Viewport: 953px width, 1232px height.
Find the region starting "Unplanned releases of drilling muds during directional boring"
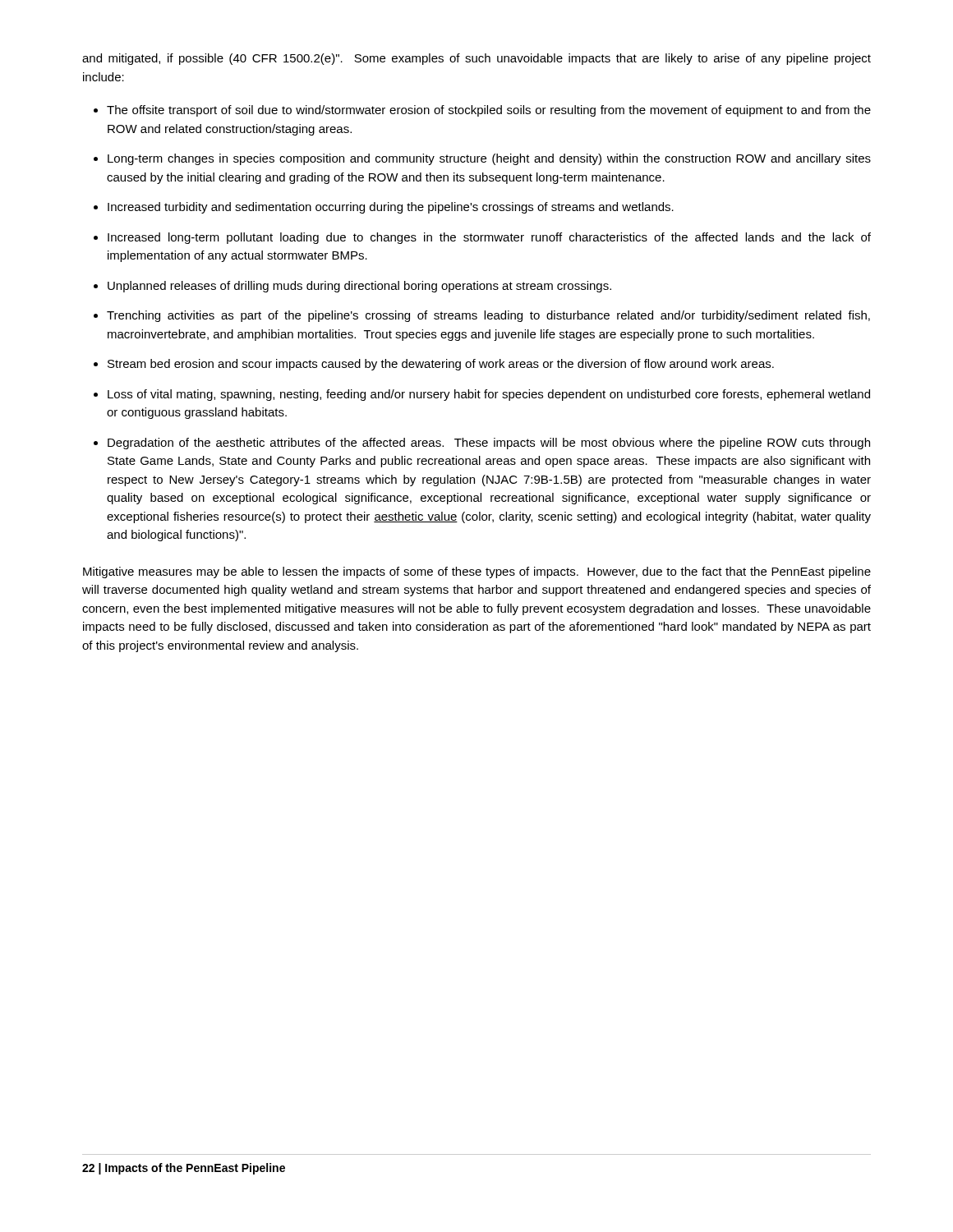pyautogui.click(x=360, y=285)
